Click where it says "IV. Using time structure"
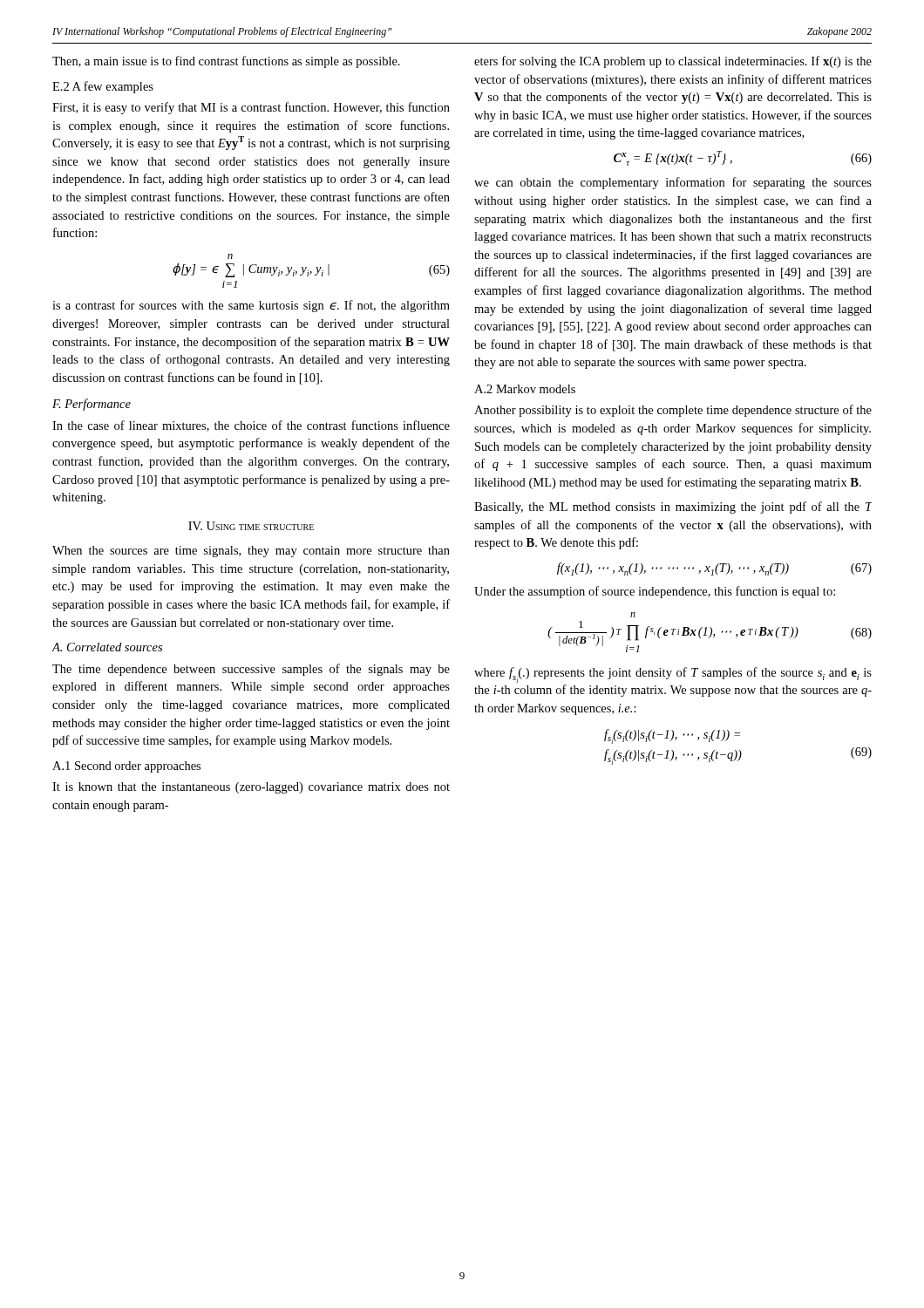Screen dimensions: 1308x924 pos(251,526)
